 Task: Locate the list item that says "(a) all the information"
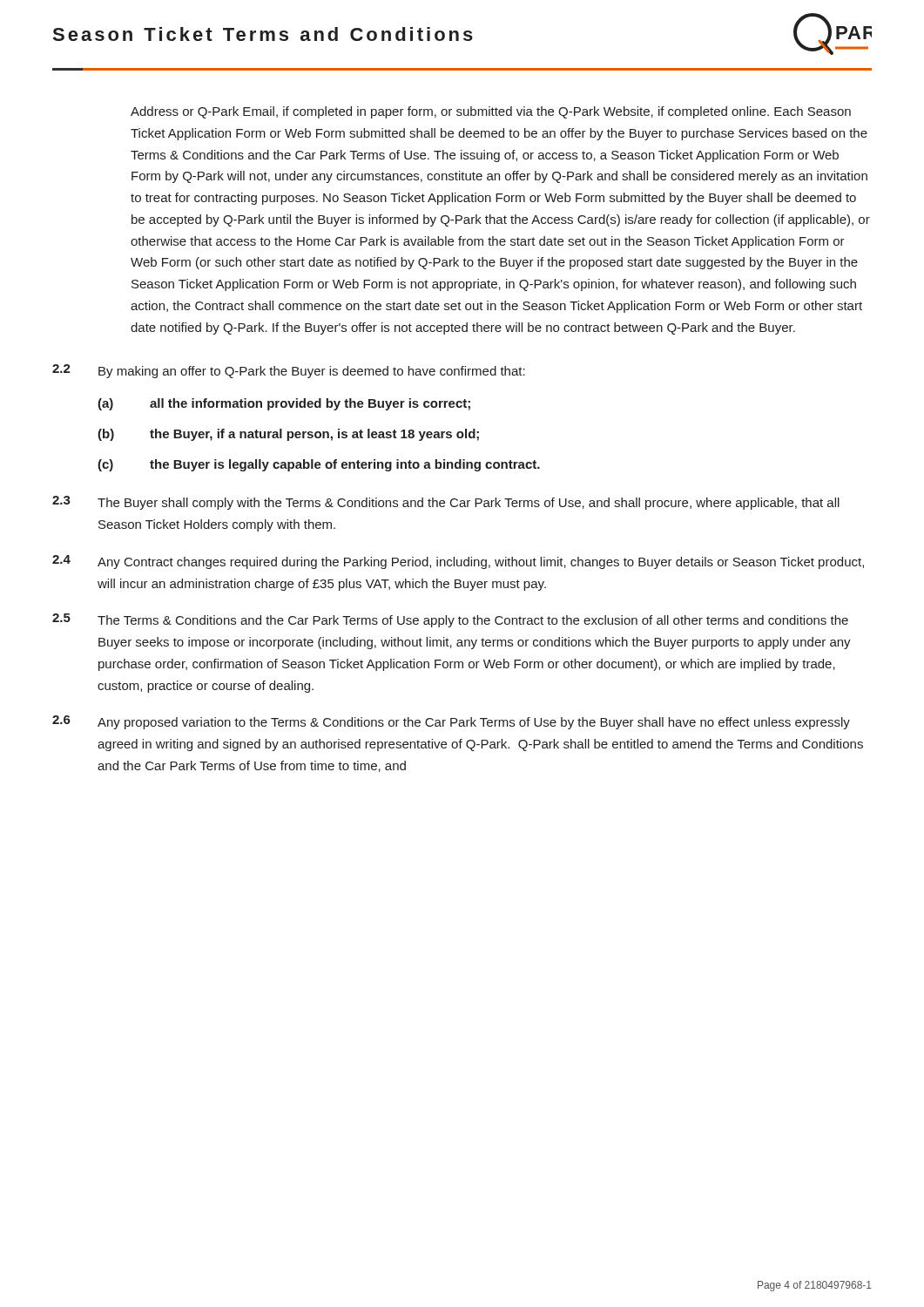pos(284,404)
